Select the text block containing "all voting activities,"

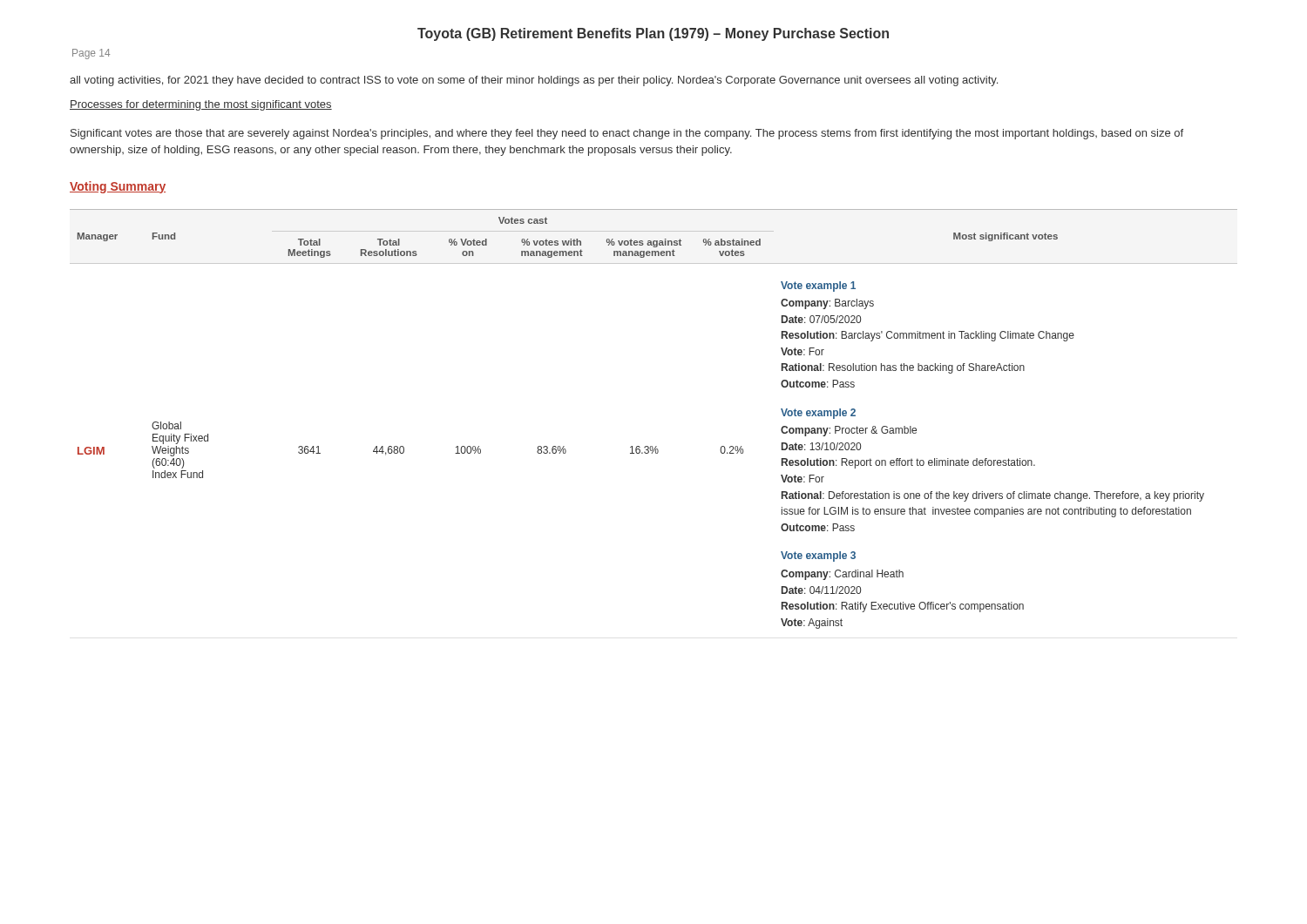(534, 80)
